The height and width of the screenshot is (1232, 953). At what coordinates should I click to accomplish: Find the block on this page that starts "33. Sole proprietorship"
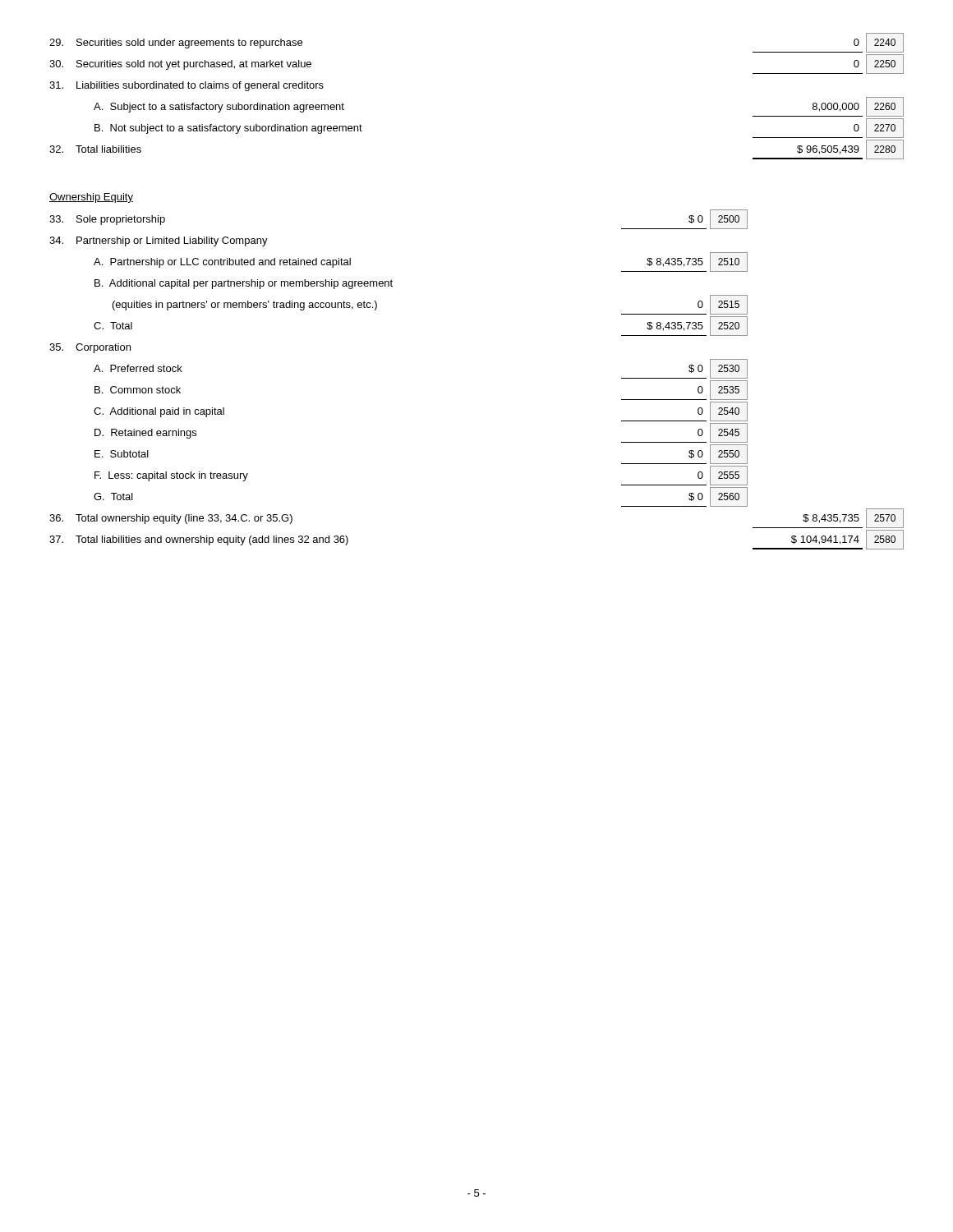pos(105,219)
